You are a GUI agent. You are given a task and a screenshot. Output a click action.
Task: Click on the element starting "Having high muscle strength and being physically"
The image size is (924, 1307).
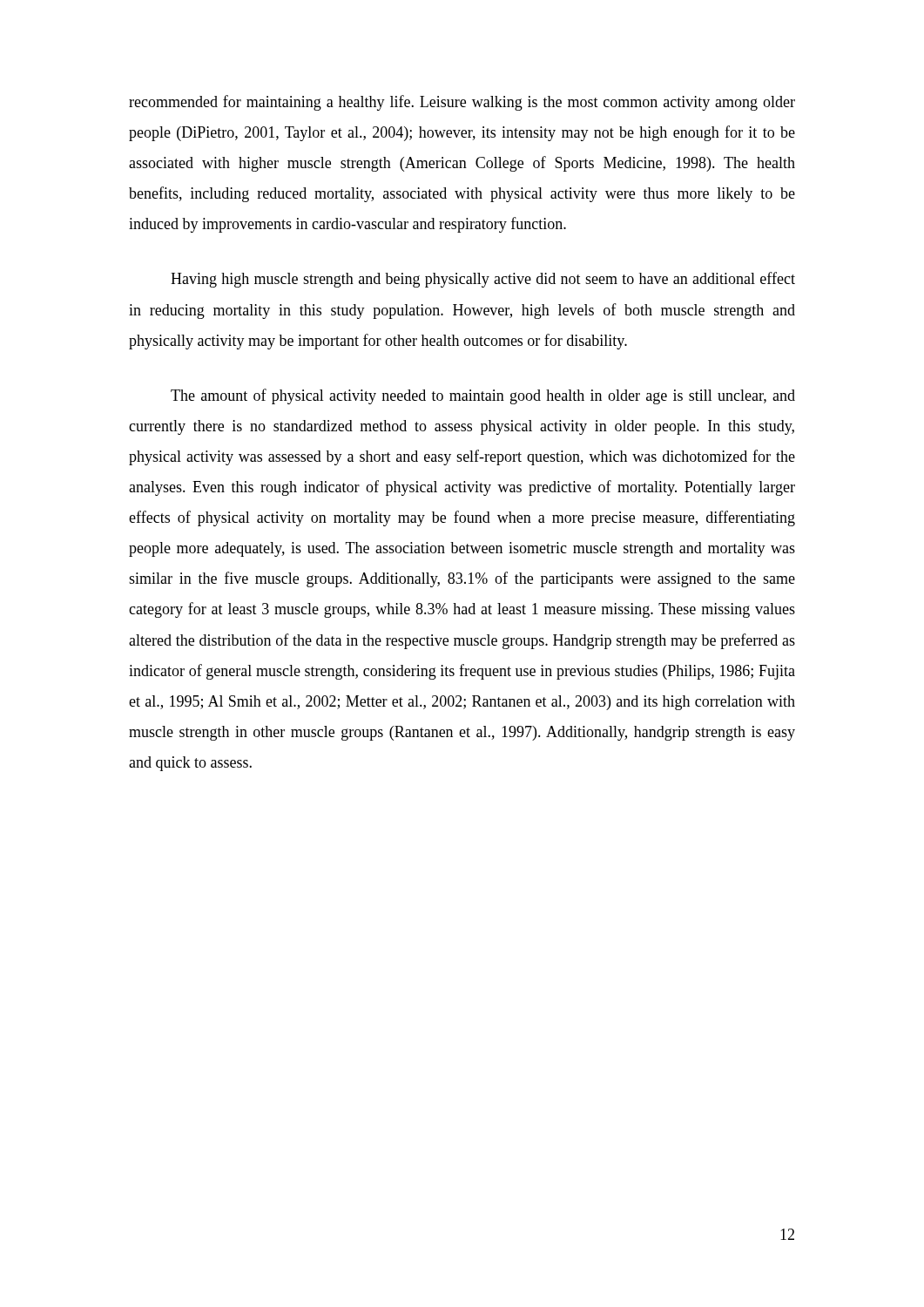(462, 310)
